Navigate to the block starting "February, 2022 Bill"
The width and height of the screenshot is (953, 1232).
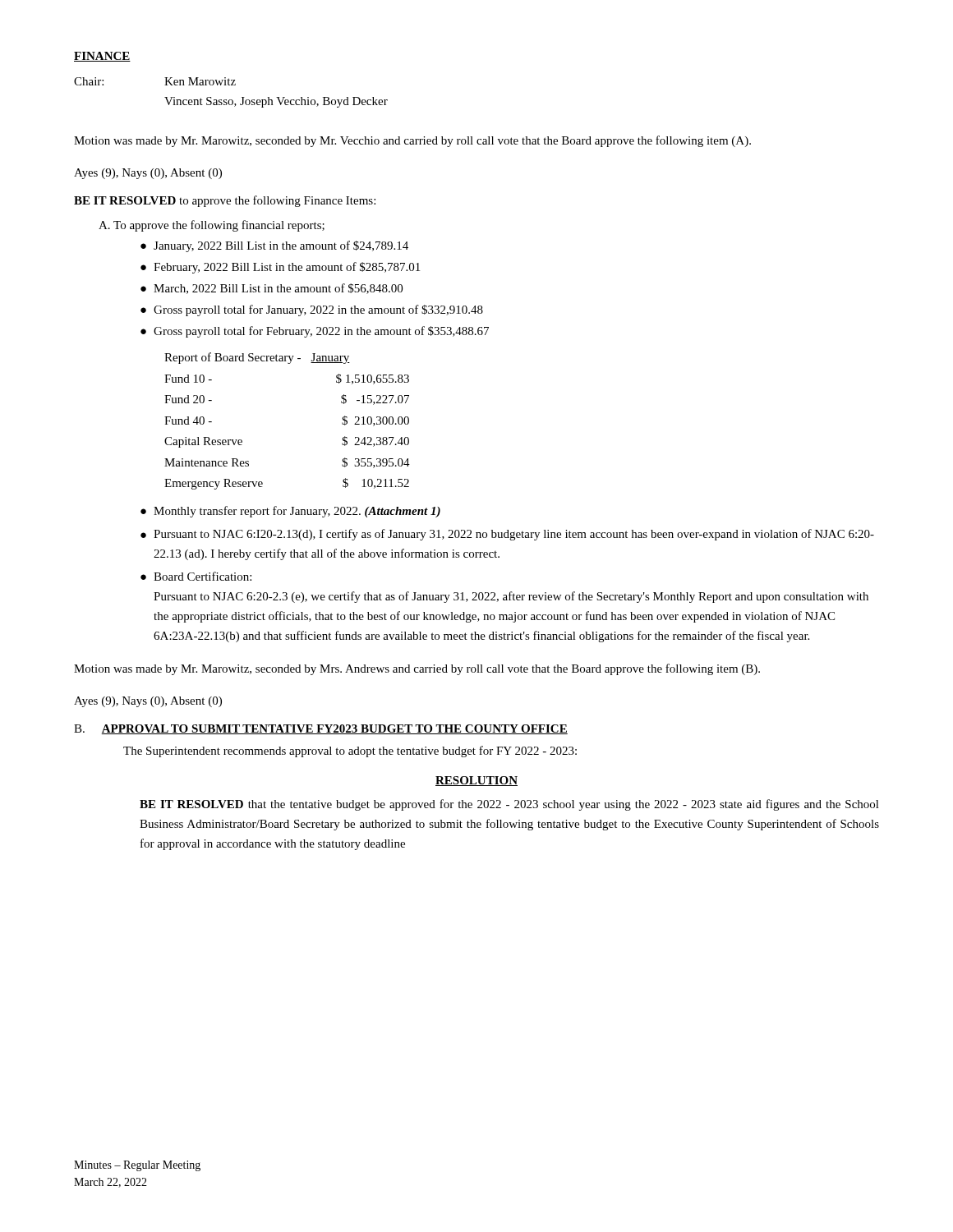pos(287,267)
